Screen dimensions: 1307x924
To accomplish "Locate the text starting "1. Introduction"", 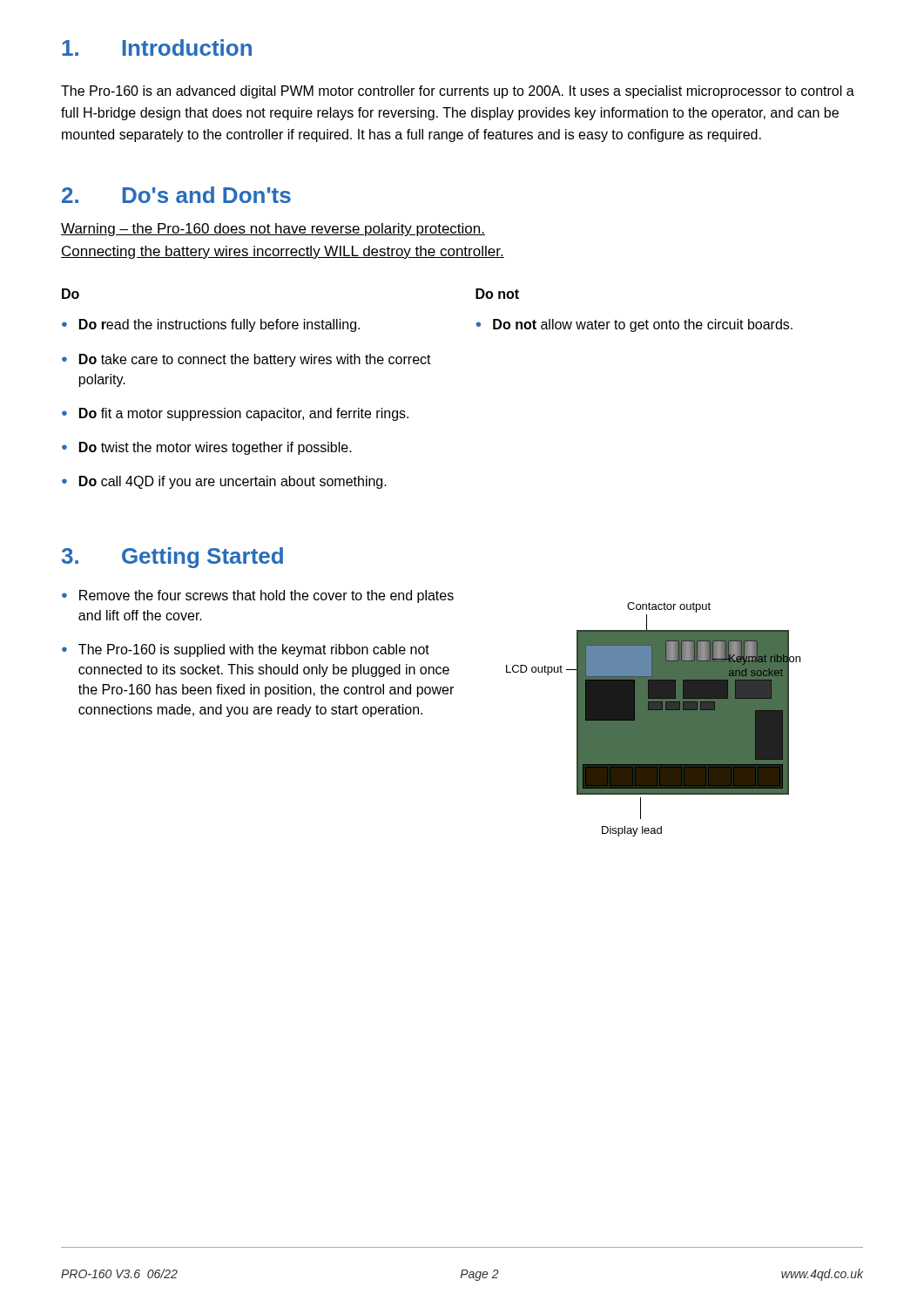I will (x=157, y=47).
